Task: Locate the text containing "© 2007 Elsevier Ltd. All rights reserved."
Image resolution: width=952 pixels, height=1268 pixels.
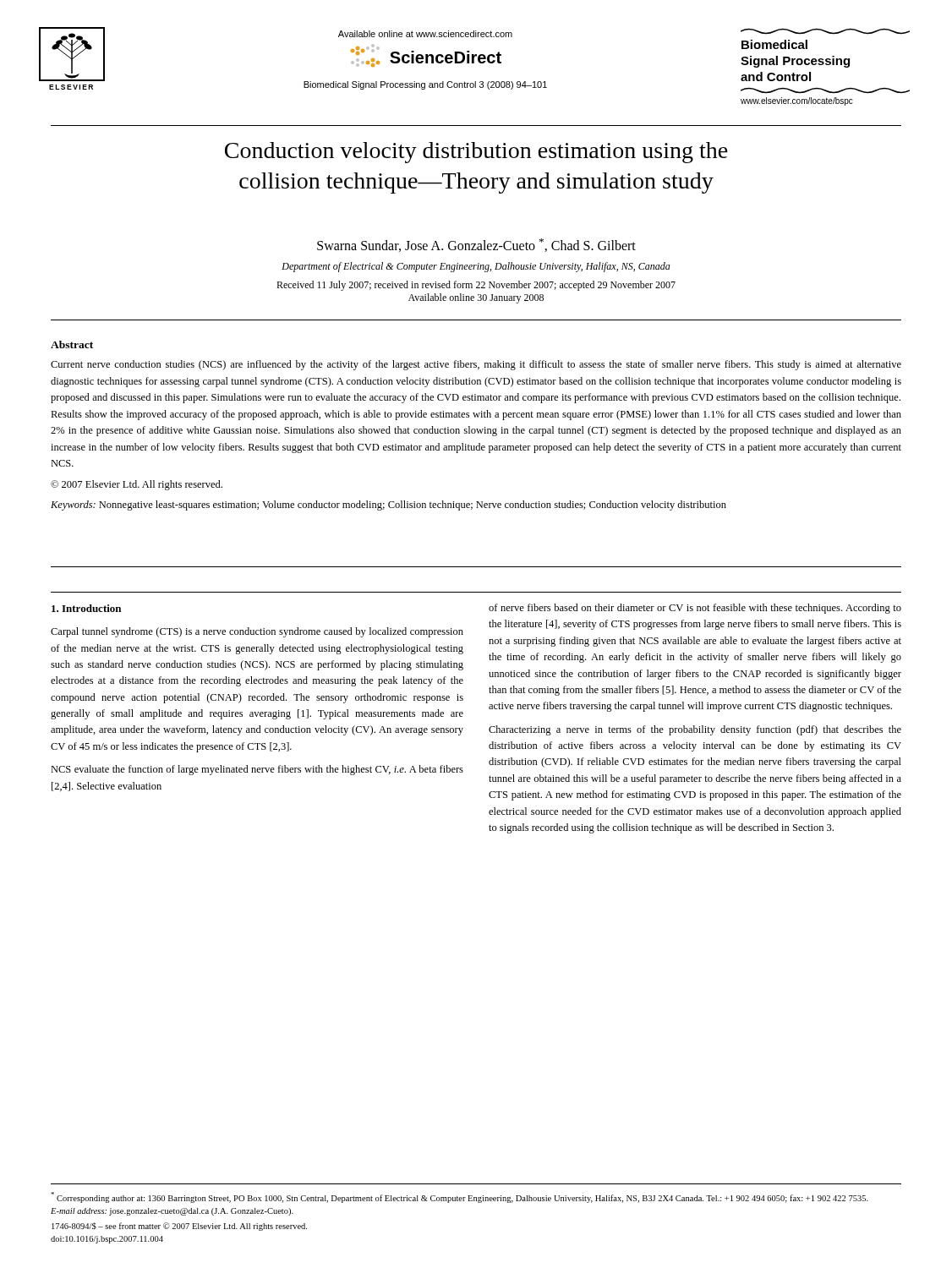Action: click(x=137, y=484)
